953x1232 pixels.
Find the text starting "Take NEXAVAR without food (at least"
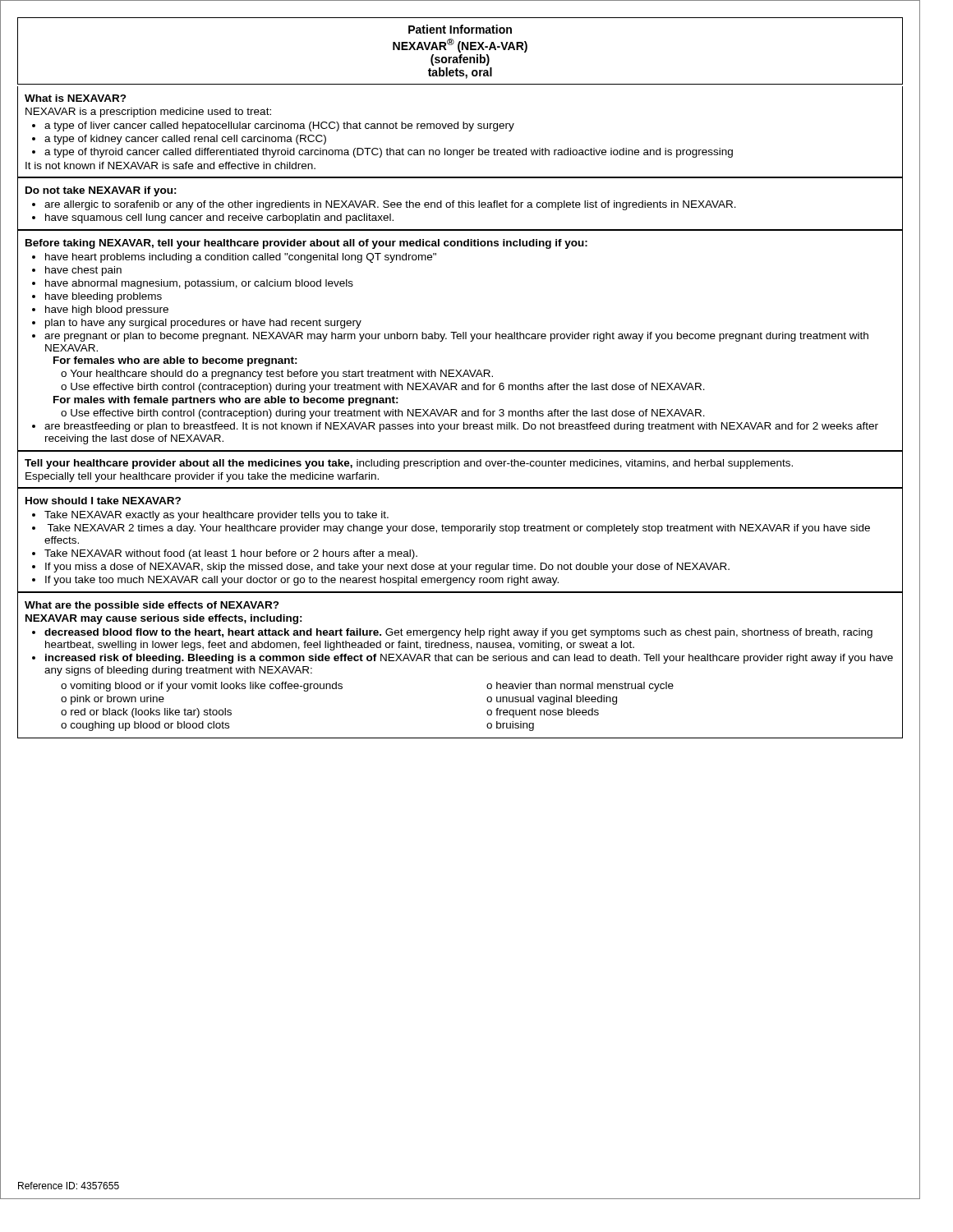[x=231, y=553]
